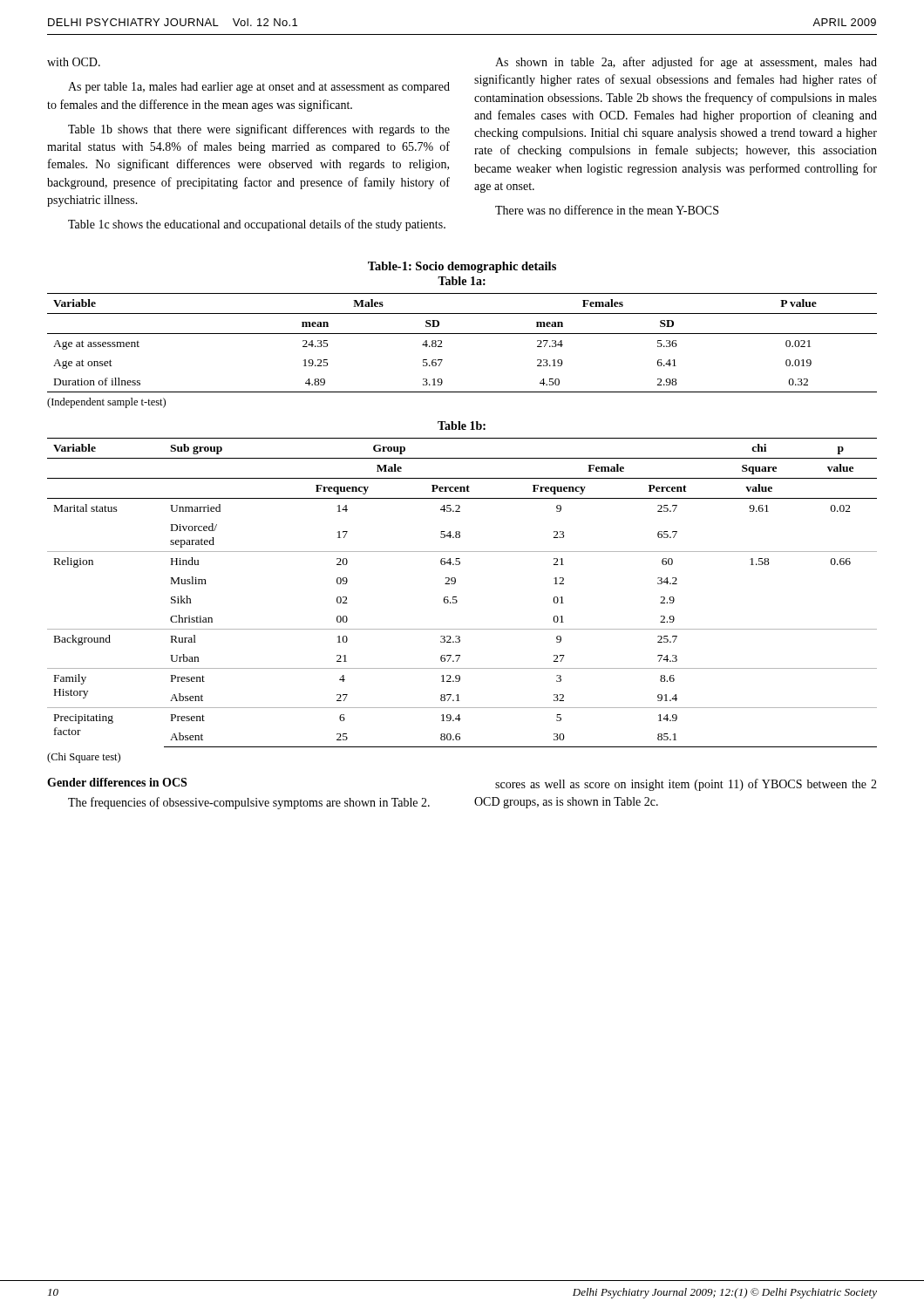The image size is (924, 1308).
Task: Select the text block starting "Table 1b:"
Action: [x=462, y=426]
